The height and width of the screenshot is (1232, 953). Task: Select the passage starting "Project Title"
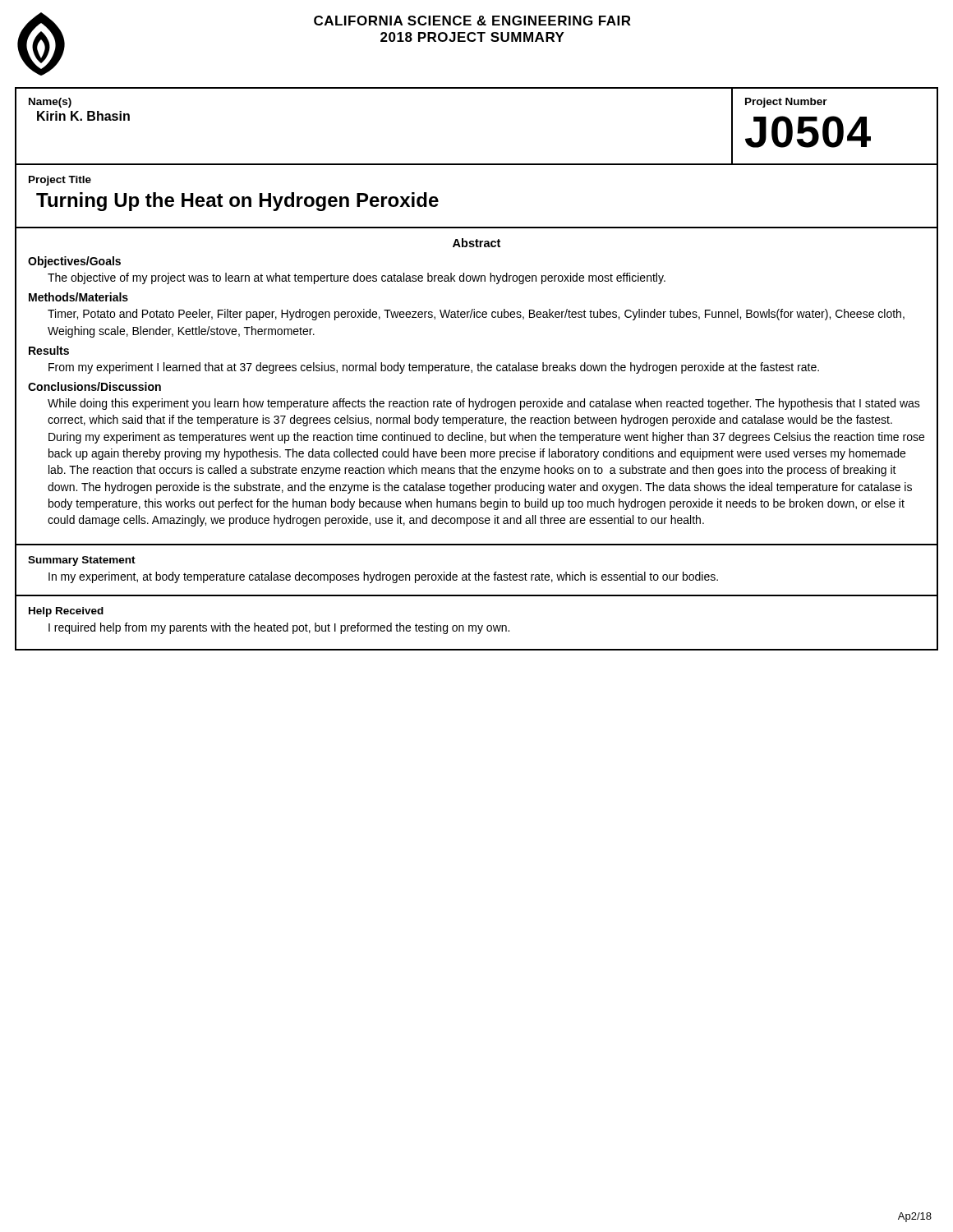[60, 180]
